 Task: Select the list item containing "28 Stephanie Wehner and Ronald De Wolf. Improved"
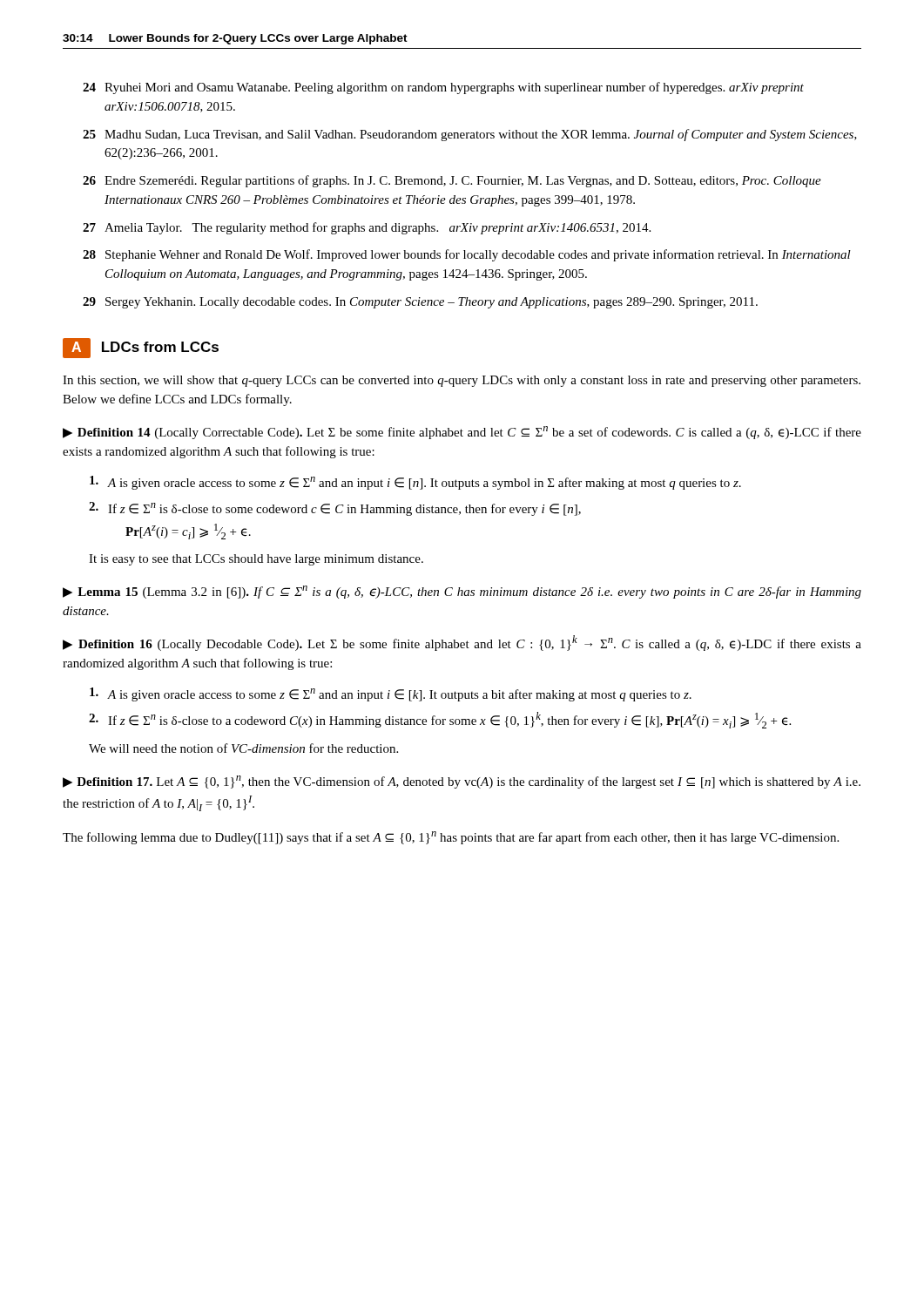pyautogui.click(x=462, y=265)
